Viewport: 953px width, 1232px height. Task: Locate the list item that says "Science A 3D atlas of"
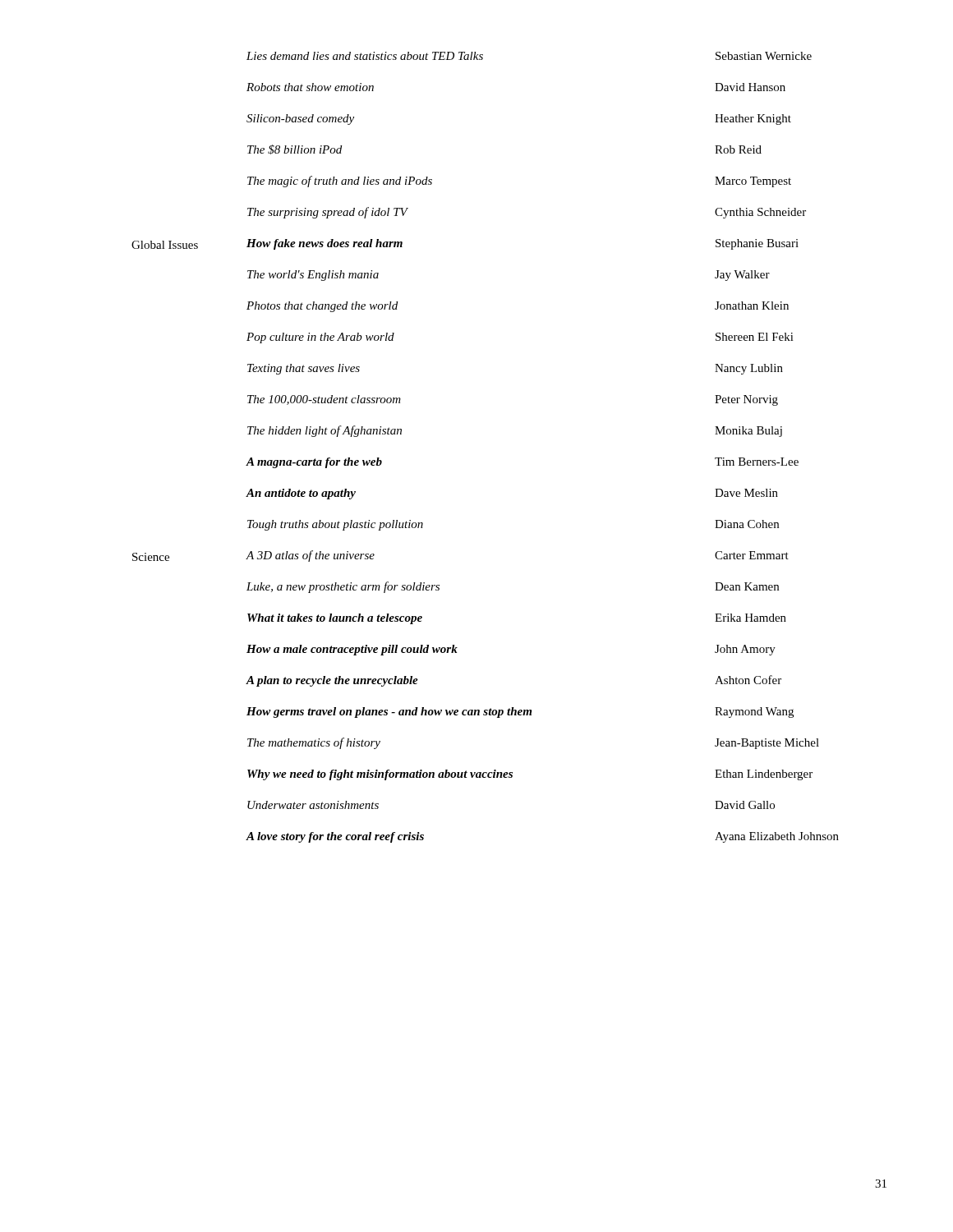[153, 556]
